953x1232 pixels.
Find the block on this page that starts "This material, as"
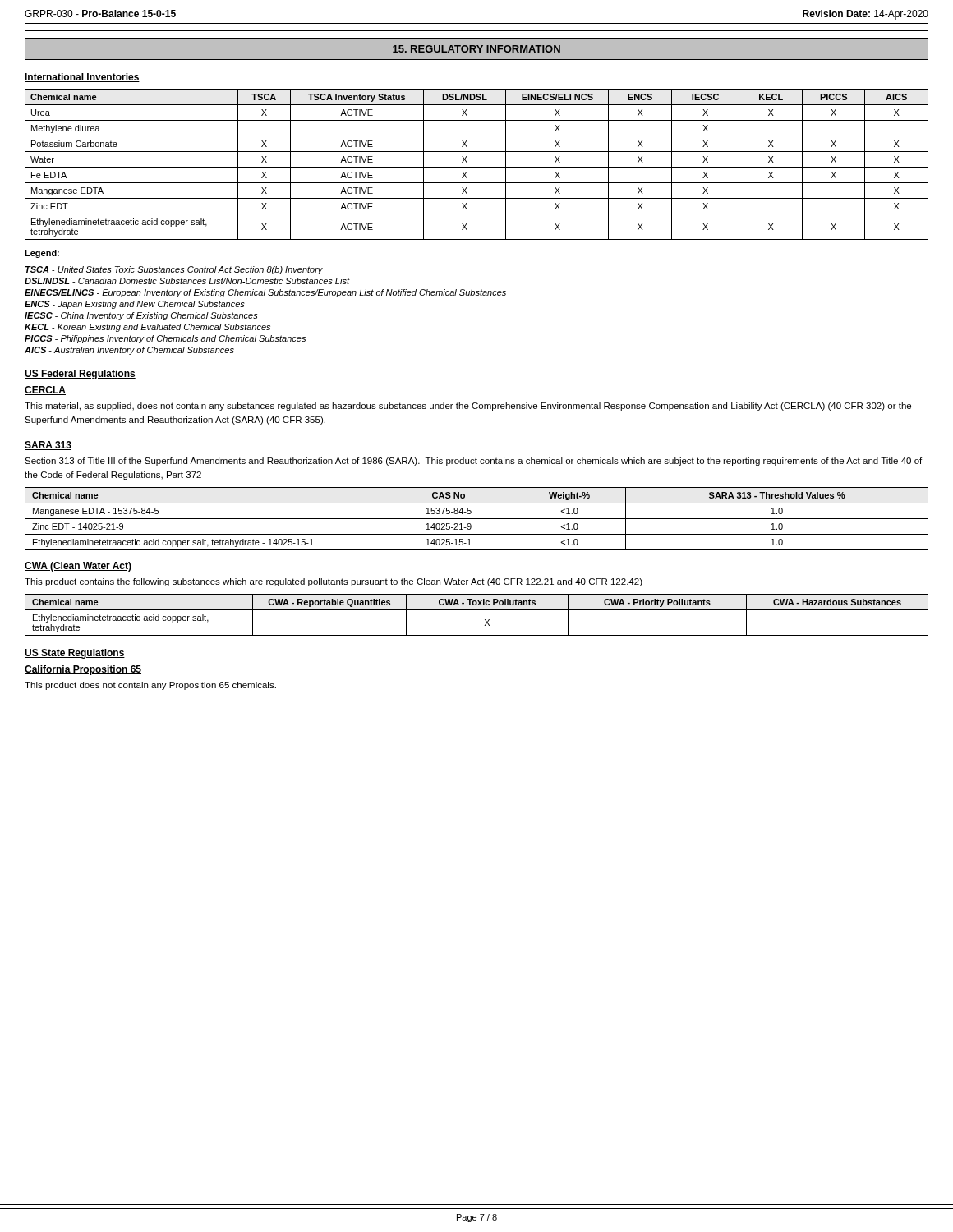pos(468,413)
